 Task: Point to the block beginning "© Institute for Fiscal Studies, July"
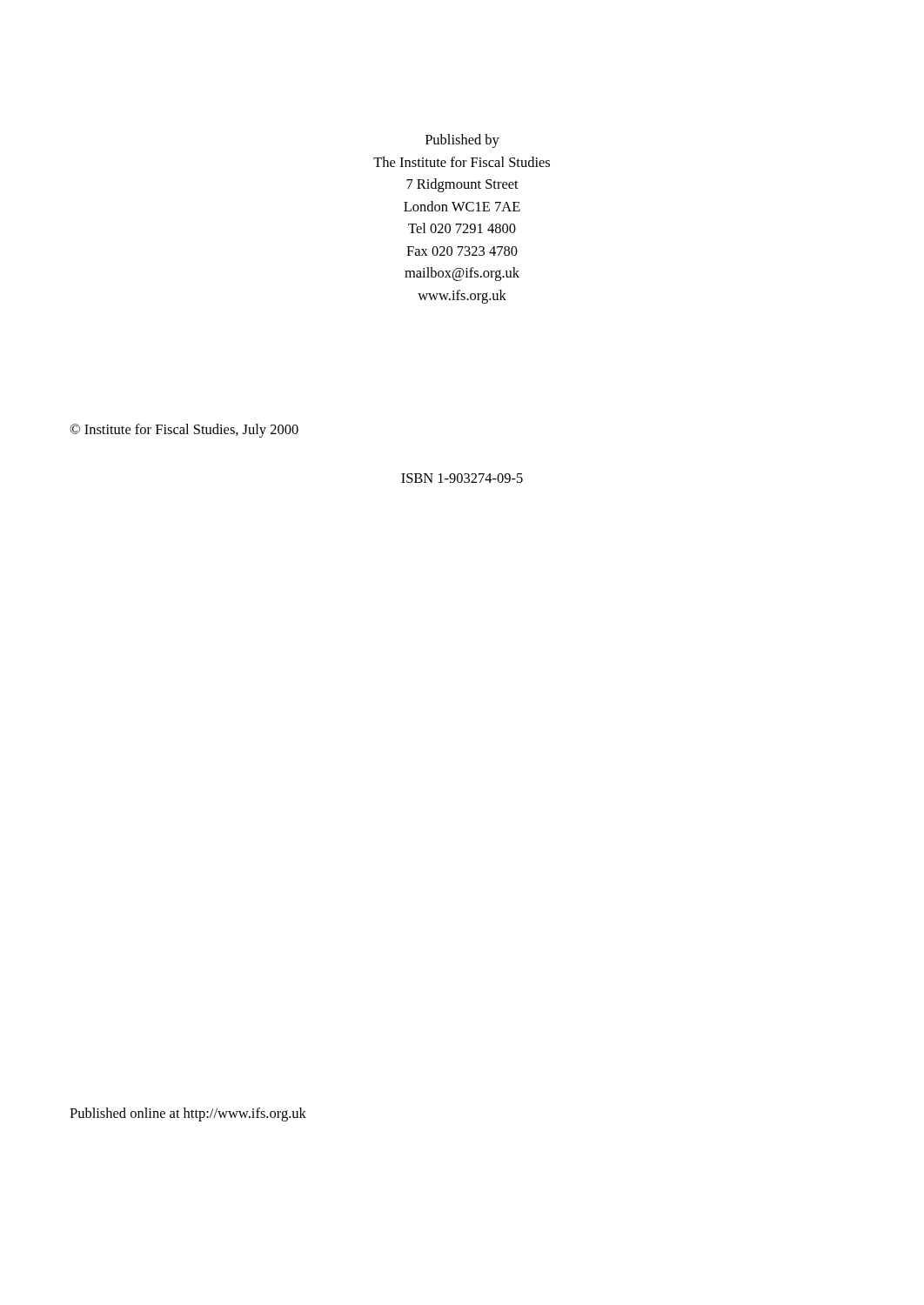(x=184, y=429)
